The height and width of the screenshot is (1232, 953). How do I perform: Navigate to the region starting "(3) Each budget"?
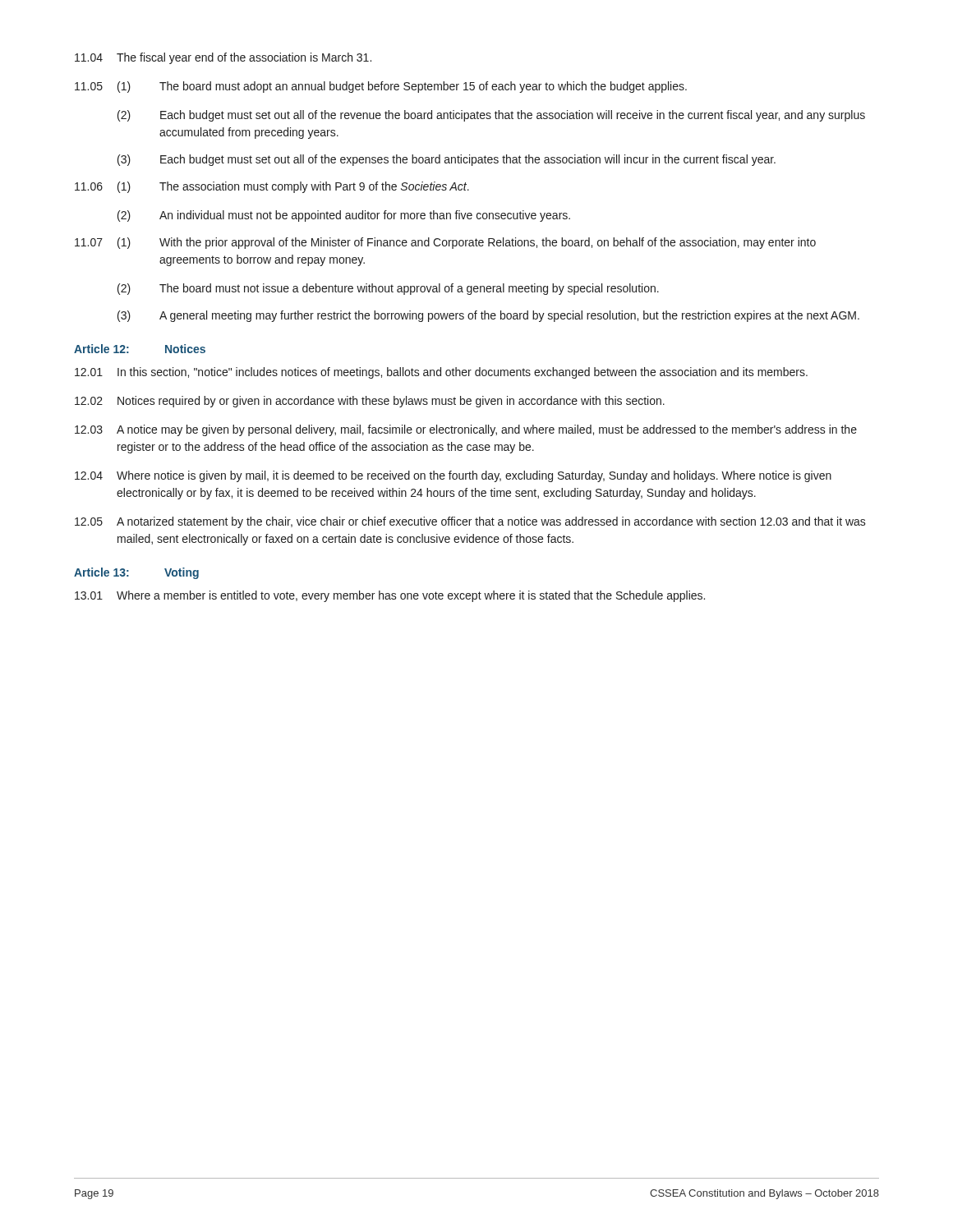(498, 160)
